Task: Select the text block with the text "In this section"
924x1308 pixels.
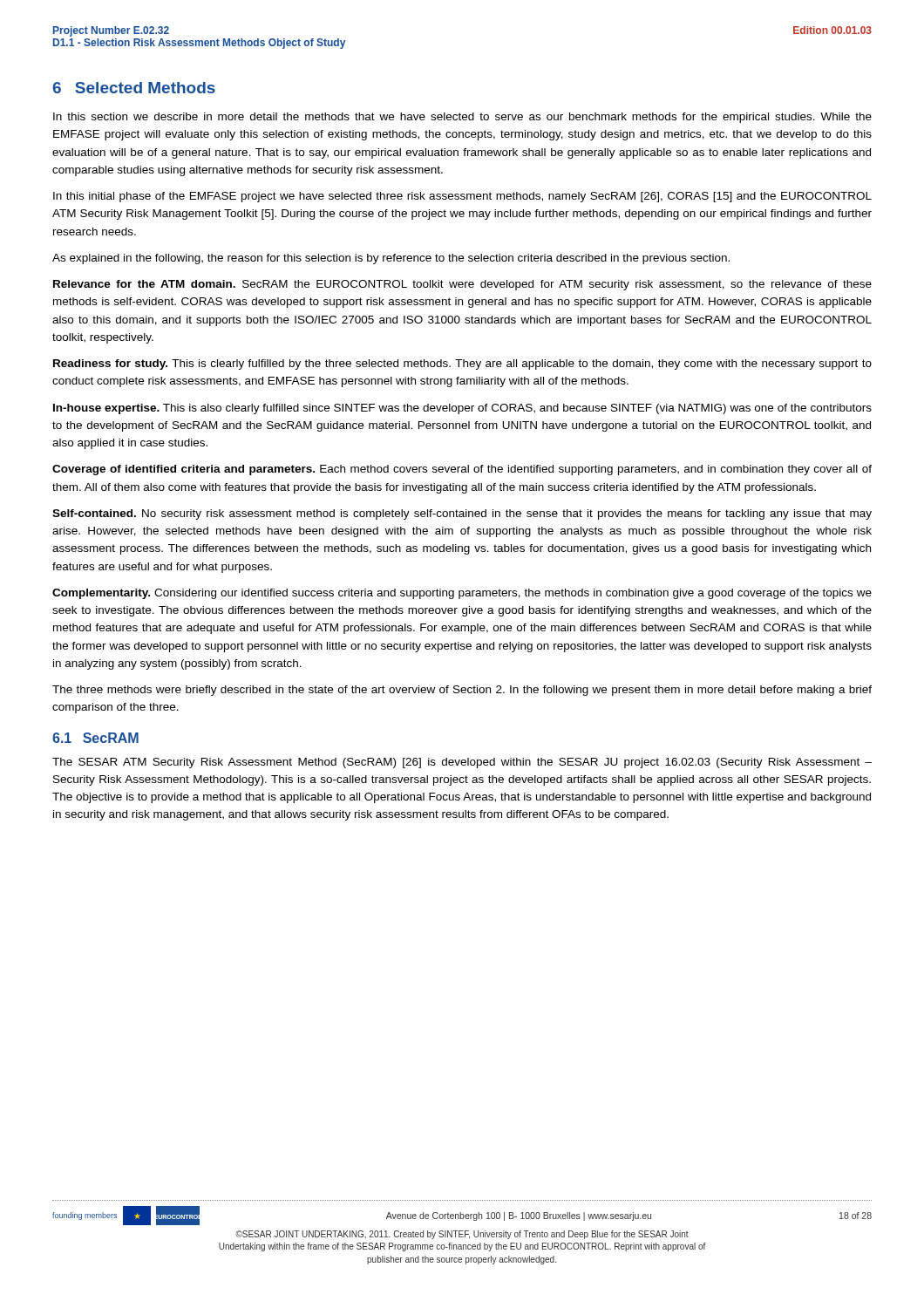Action: [462, 143]
